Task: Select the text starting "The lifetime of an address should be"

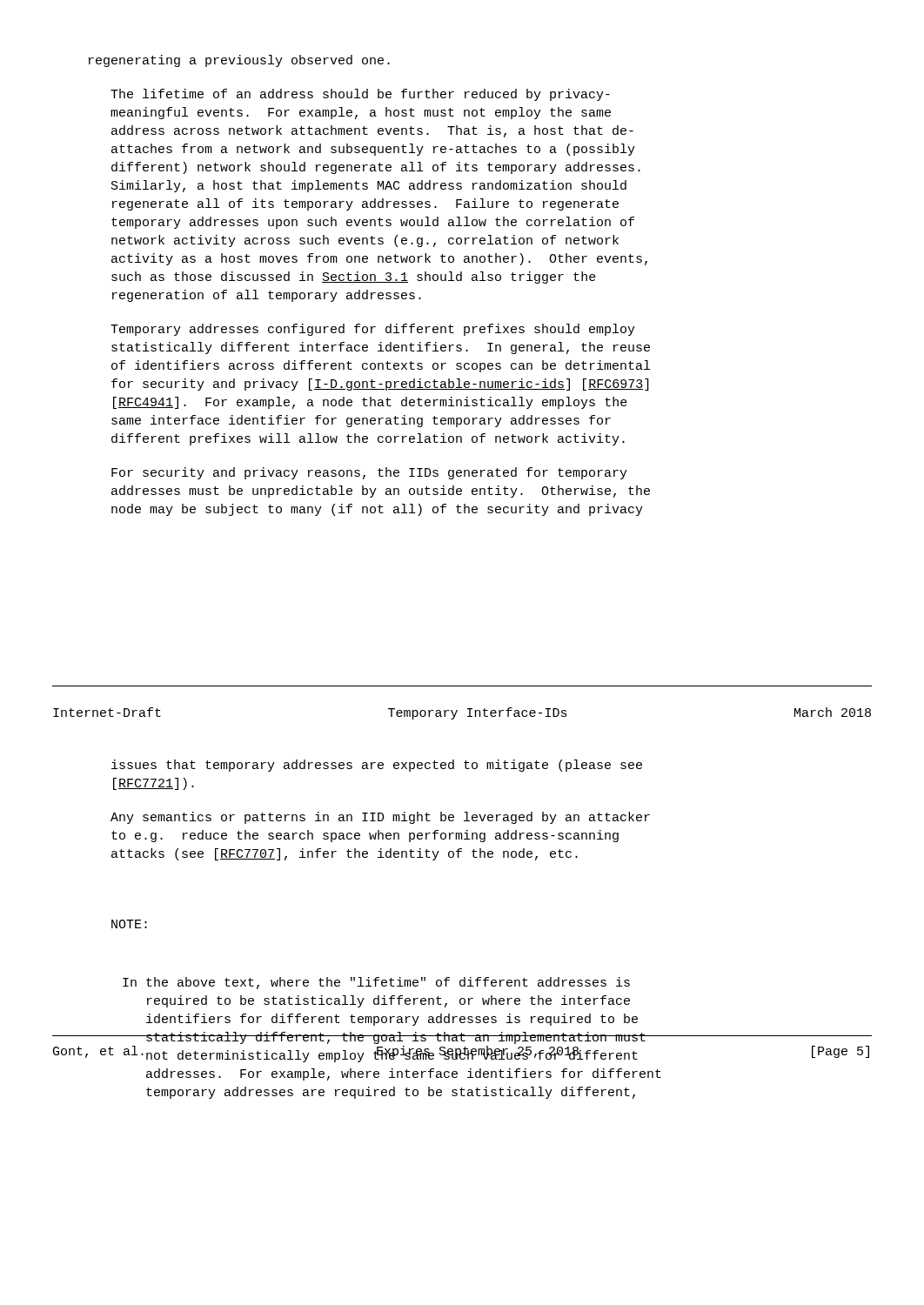Action: coord(369,196)
